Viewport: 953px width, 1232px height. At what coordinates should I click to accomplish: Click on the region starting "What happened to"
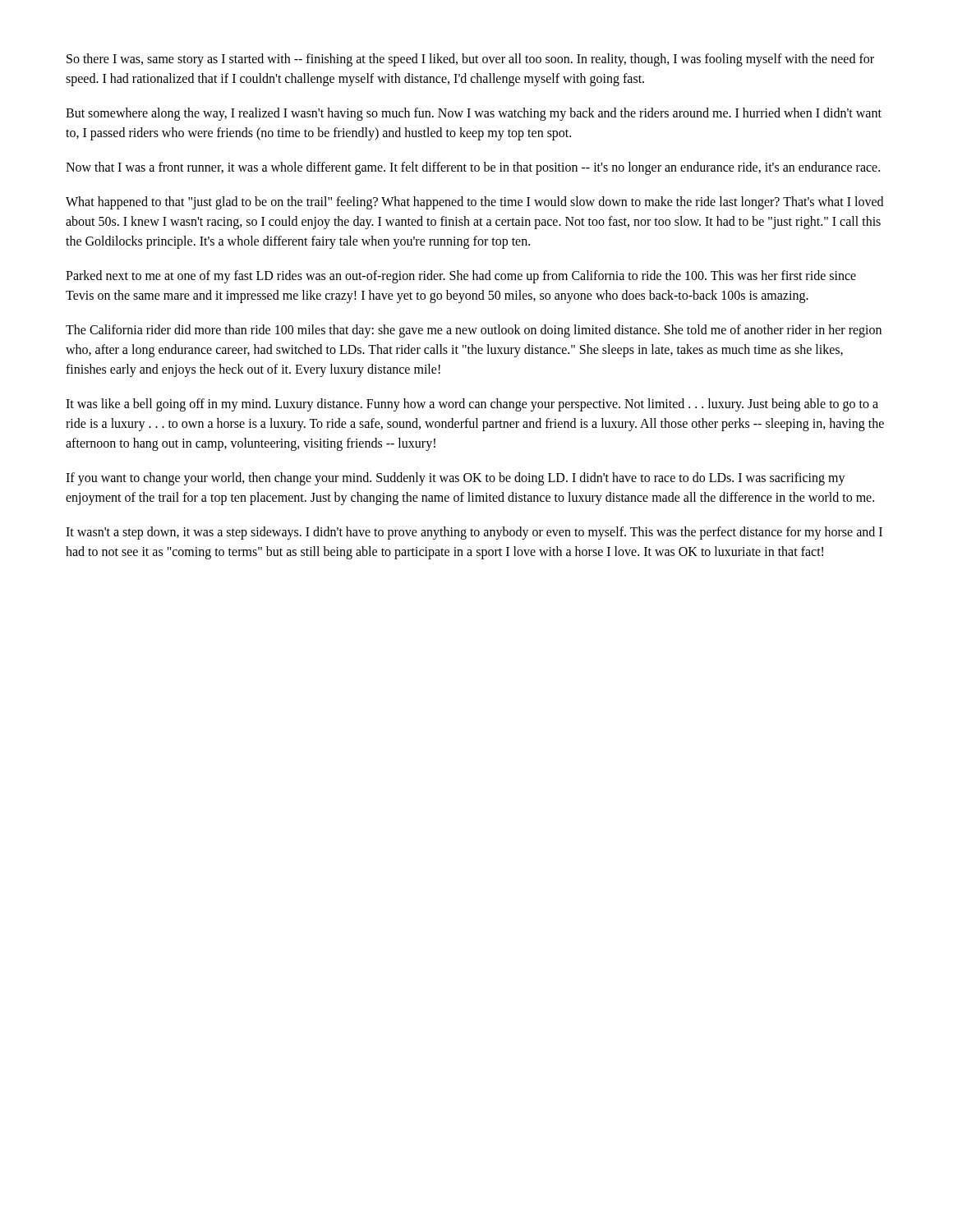pyautogui.click(x=475, y=221)
